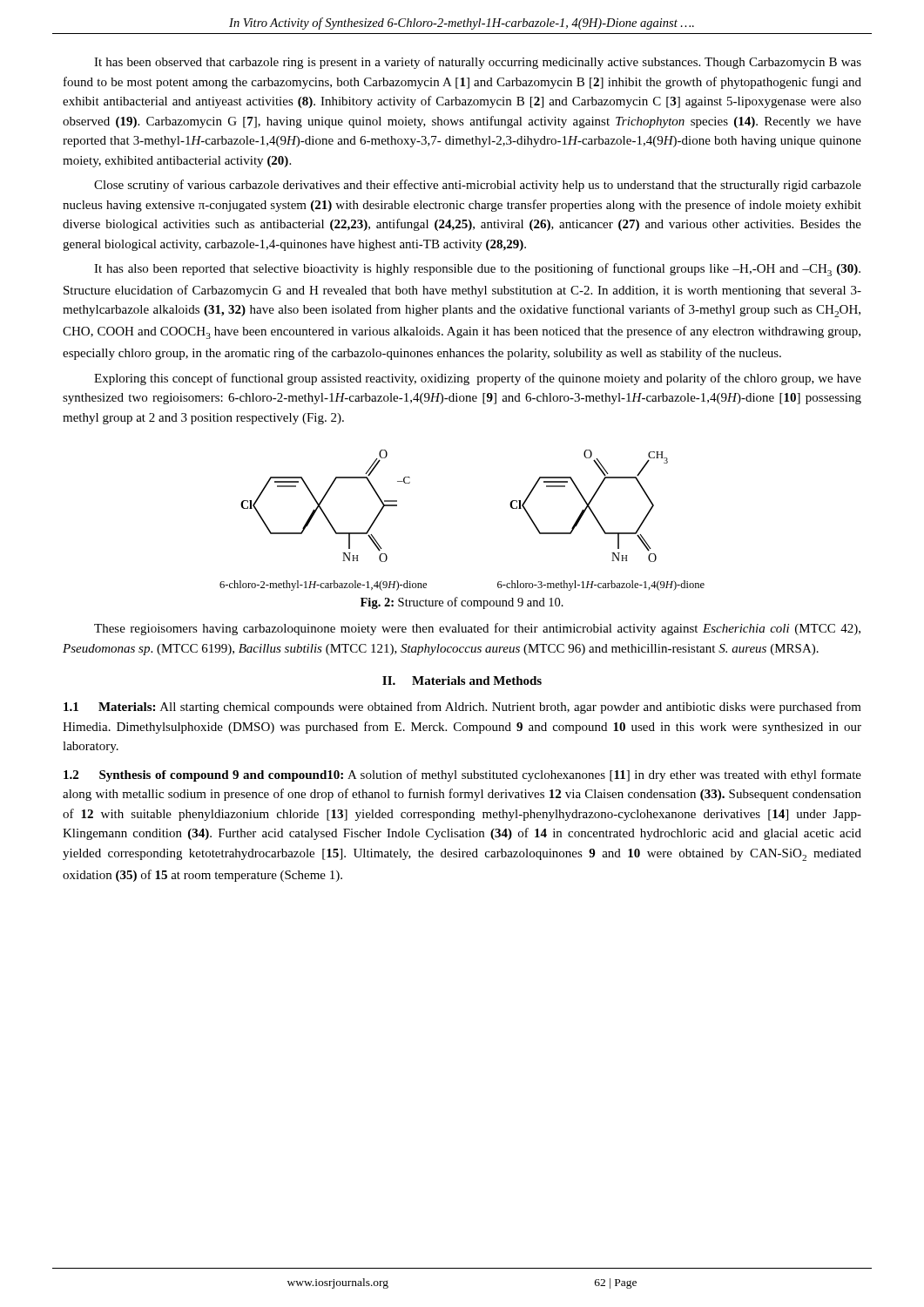The height and width of the screenshot is (1307, 924).
Task: Click the passage that begins "2 Synthesis of compound 9"
Action: [462, 824]
